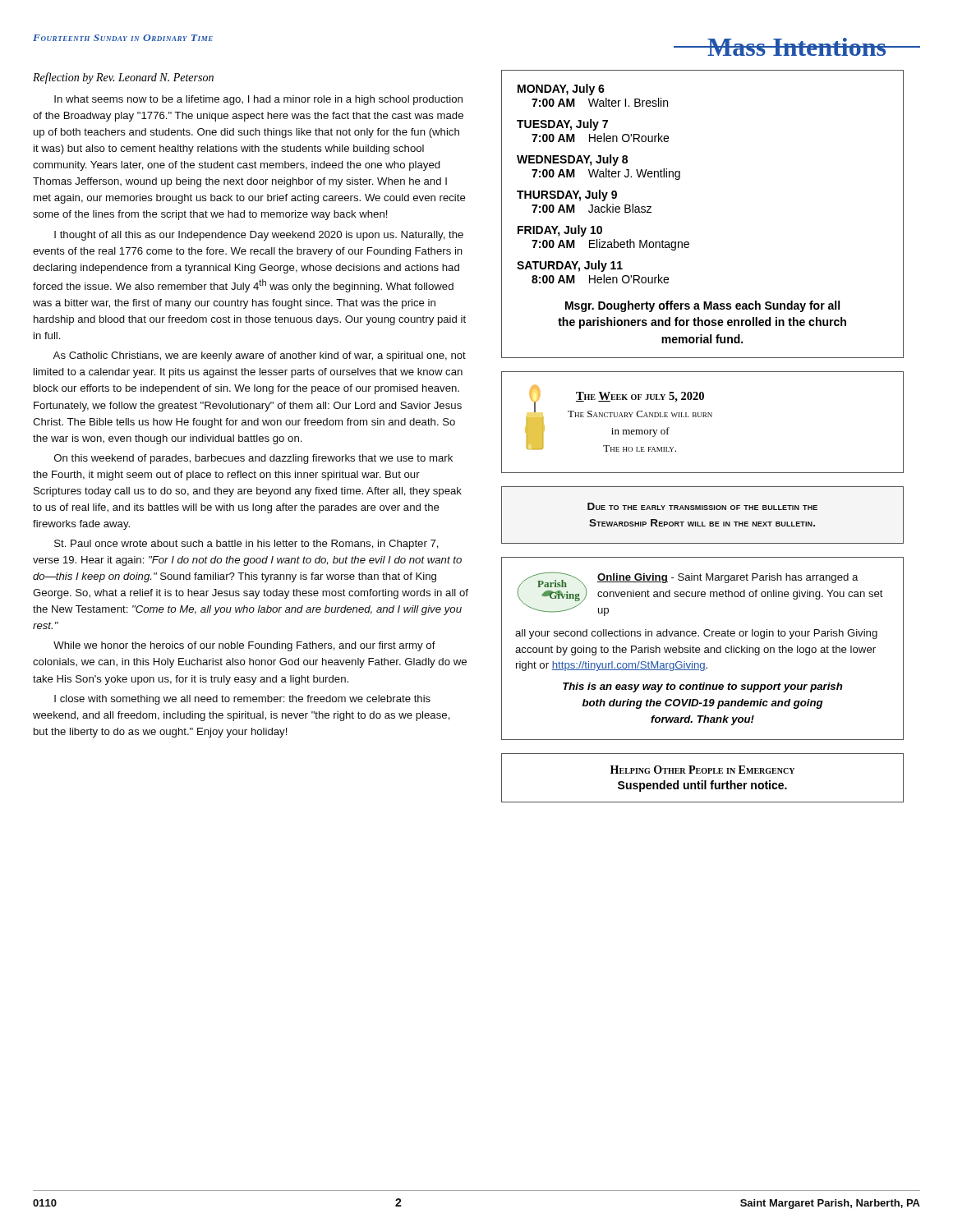Where does it say "Reflection by Rev. Leonard N. Peterson"?
The width and height of the screenshot is (953, 1232).
point(123,78)
